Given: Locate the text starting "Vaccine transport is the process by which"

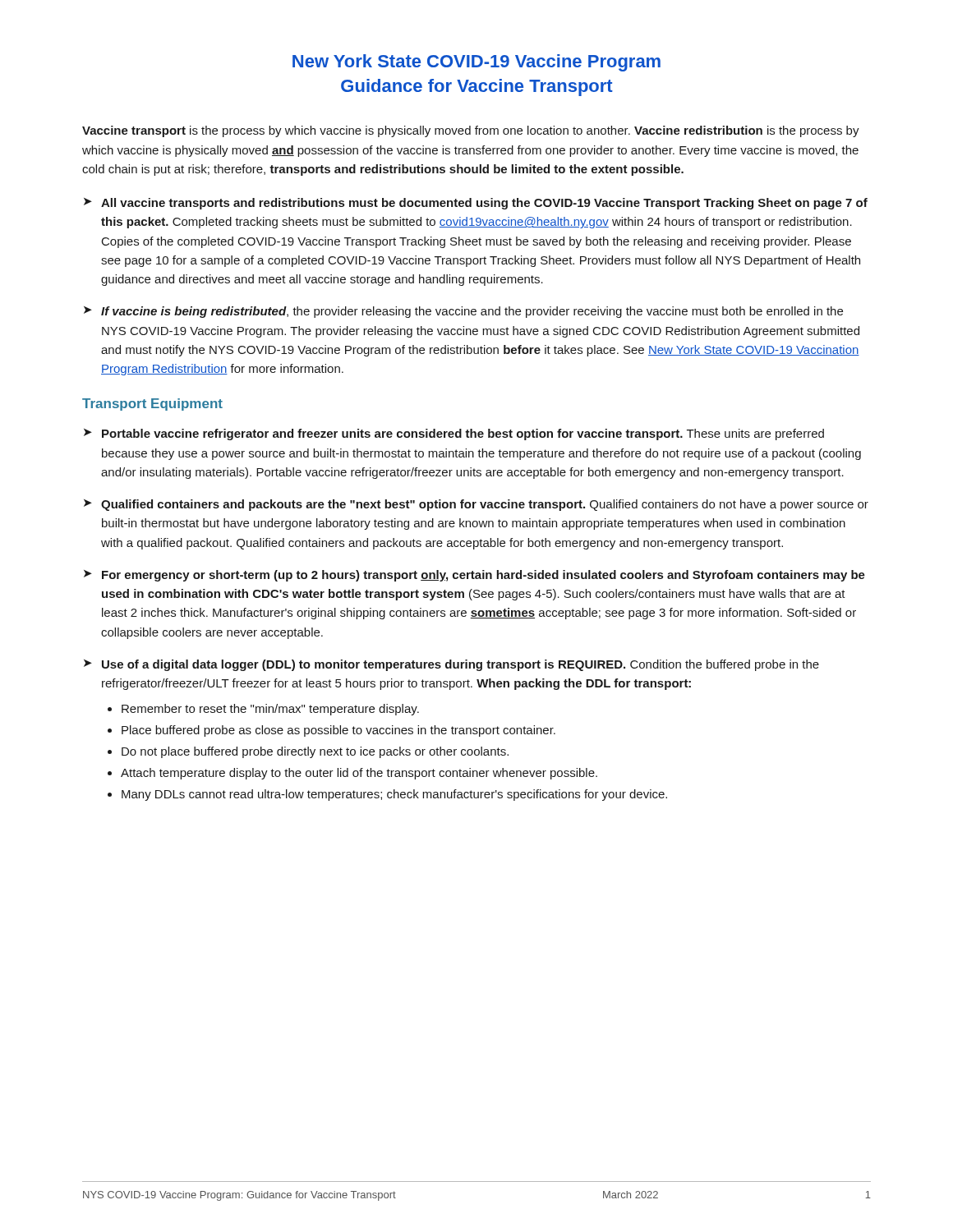Looking at the screenshot, I should tap(471, 150).
